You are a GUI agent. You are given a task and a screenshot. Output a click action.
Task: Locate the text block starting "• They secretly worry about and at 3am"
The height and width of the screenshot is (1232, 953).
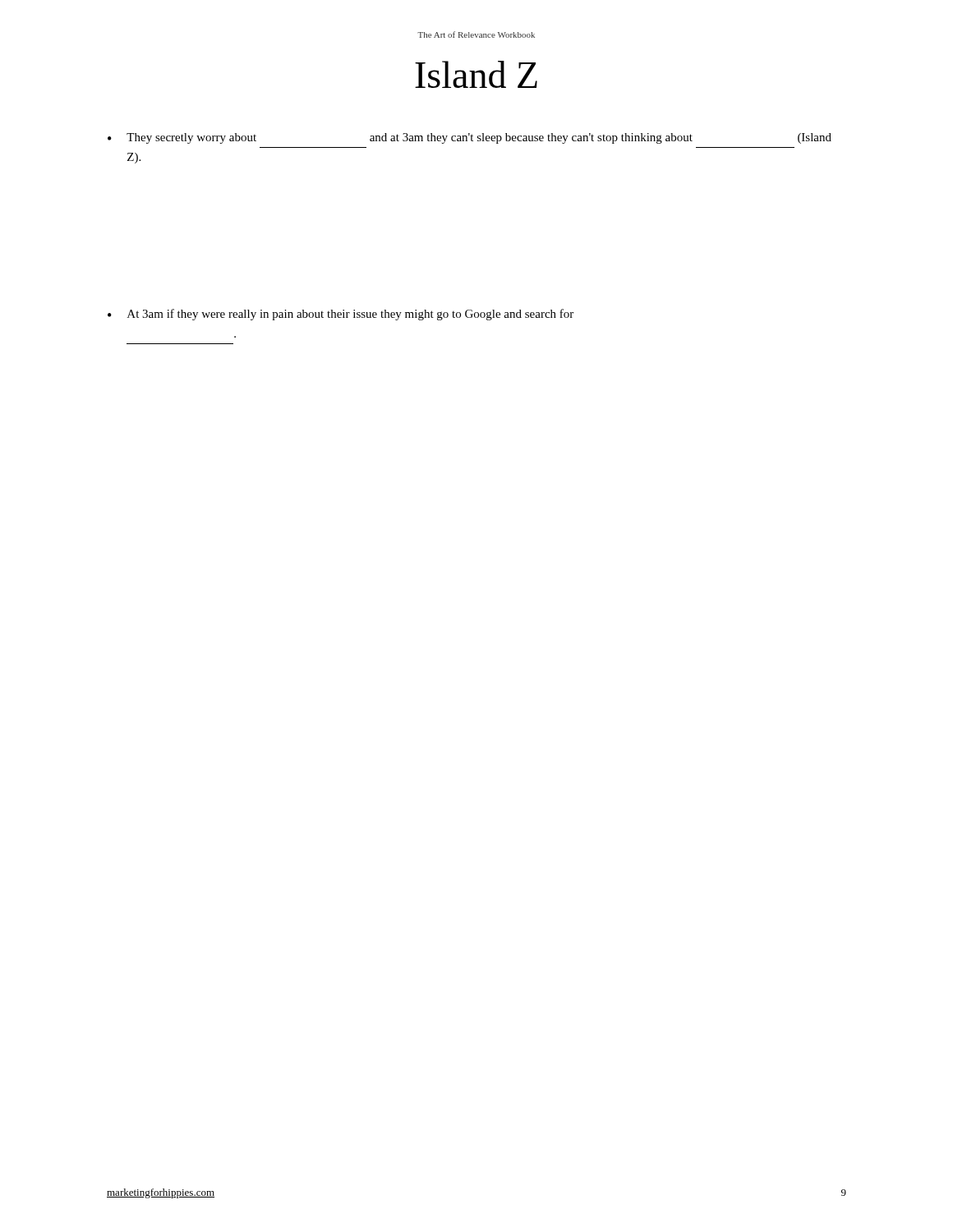click(476, 147)
